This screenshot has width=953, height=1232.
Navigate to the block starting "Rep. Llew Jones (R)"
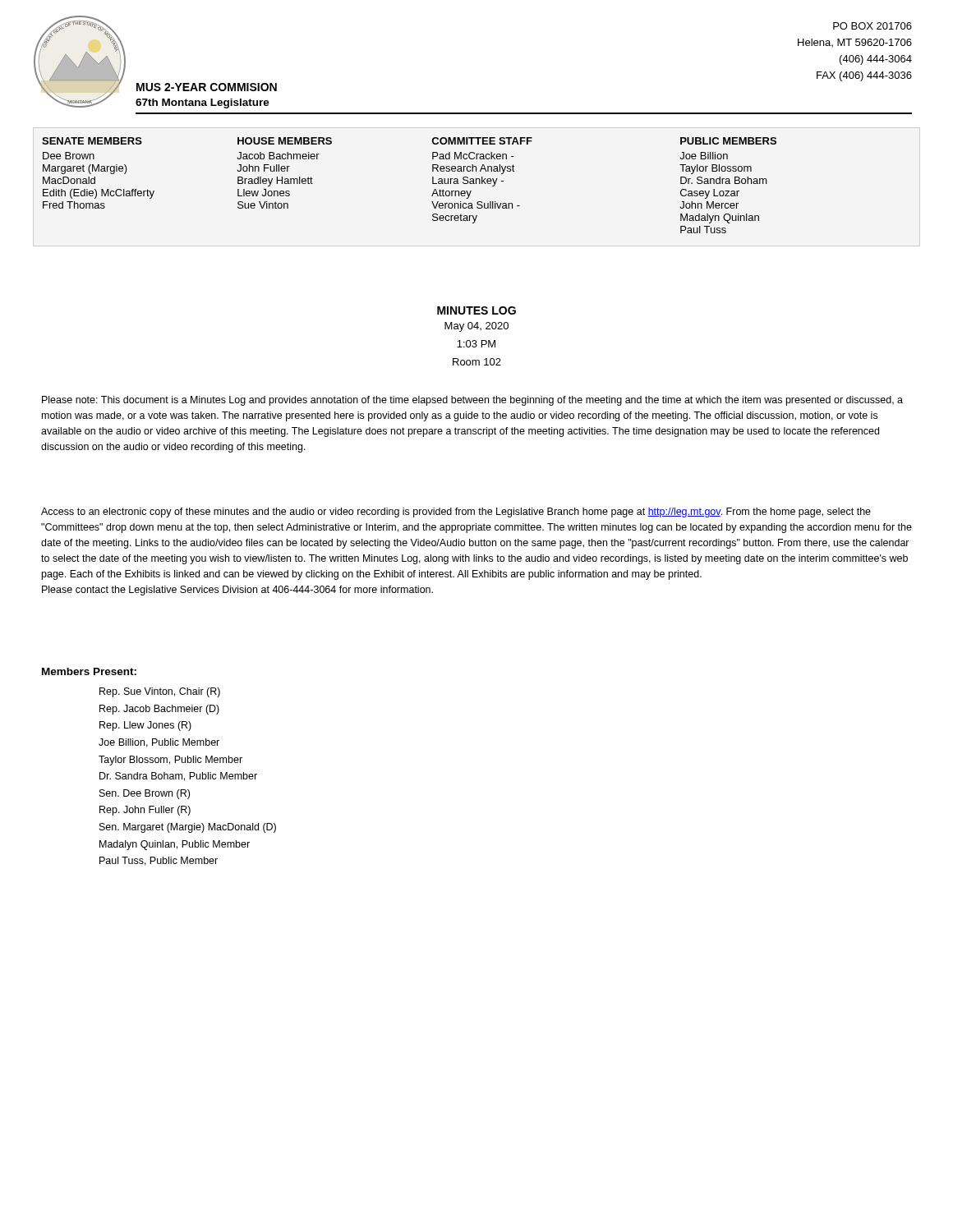(x=145, y=725)
